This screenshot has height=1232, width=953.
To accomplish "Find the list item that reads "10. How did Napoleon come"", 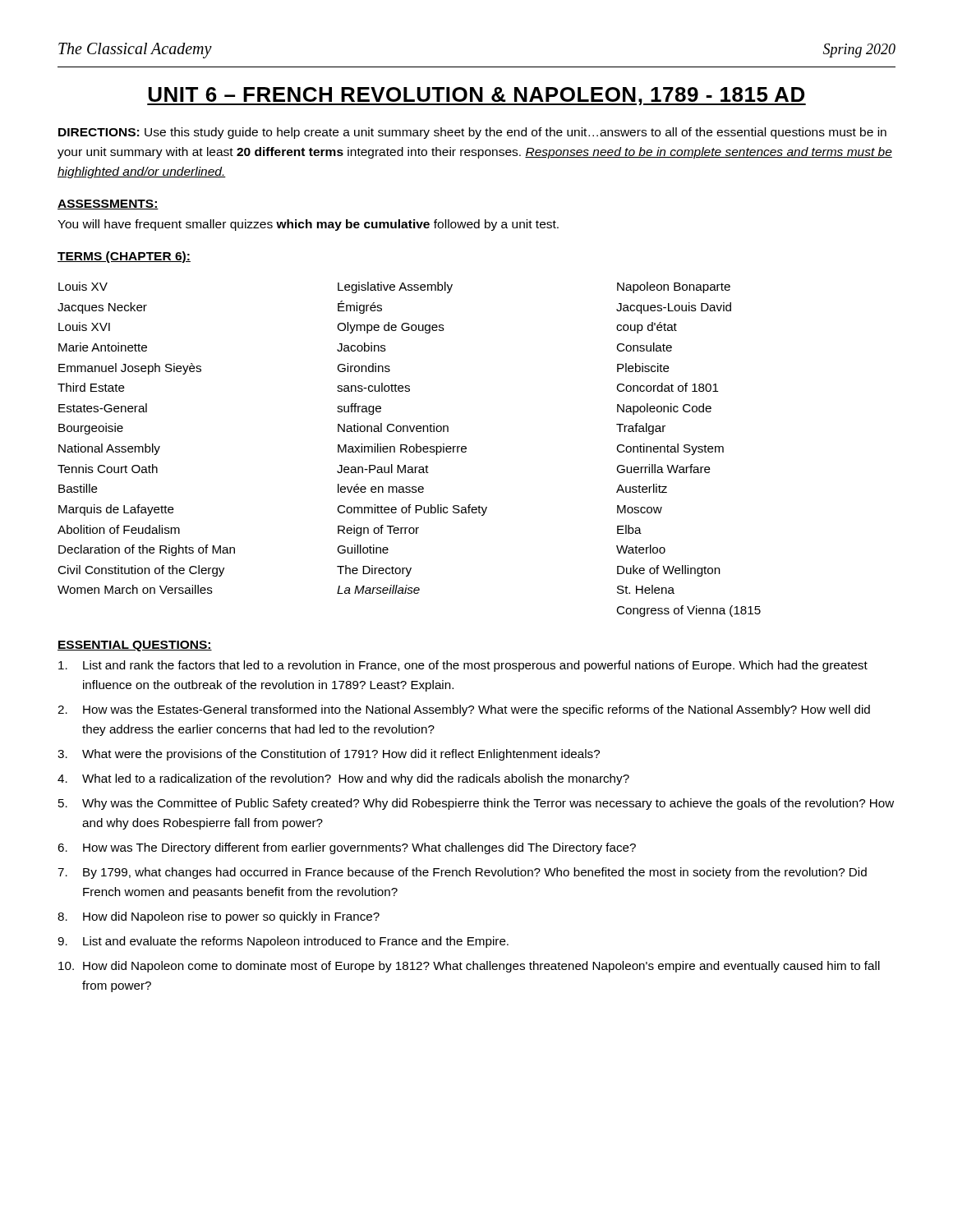I will point(476,976).
